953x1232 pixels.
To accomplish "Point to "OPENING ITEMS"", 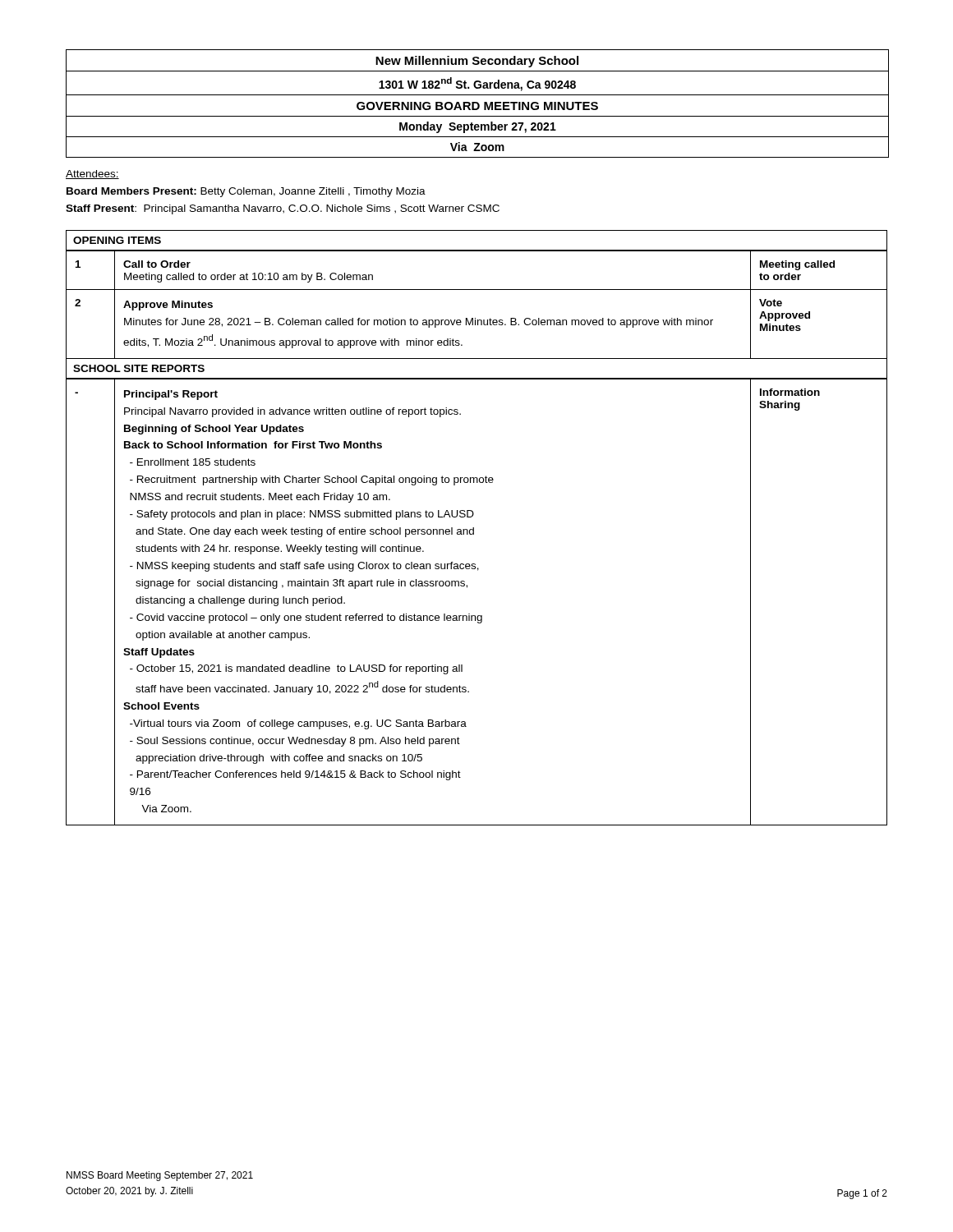I will point(117,241).
